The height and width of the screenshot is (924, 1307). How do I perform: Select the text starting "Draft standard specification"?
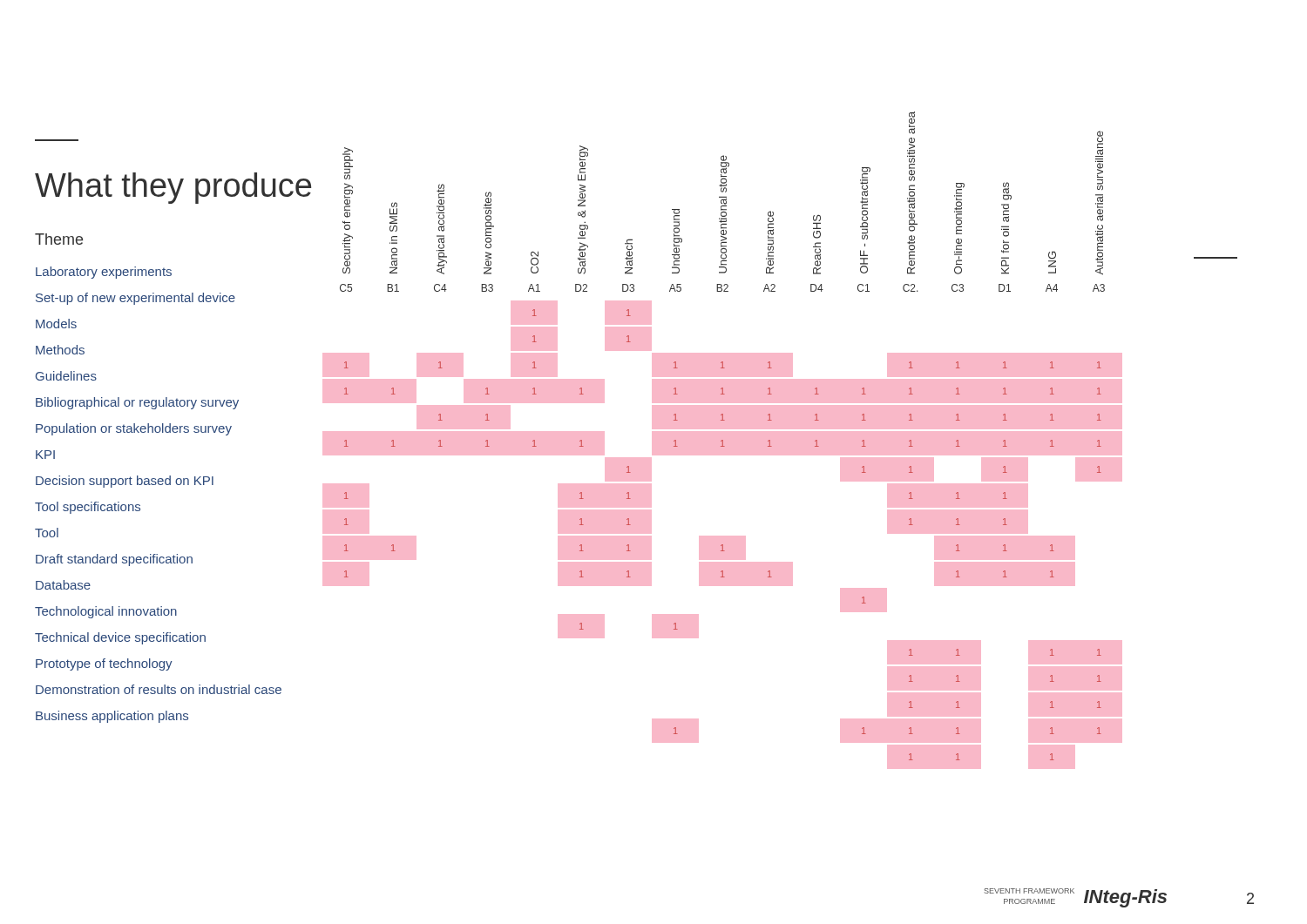point(114,558)
